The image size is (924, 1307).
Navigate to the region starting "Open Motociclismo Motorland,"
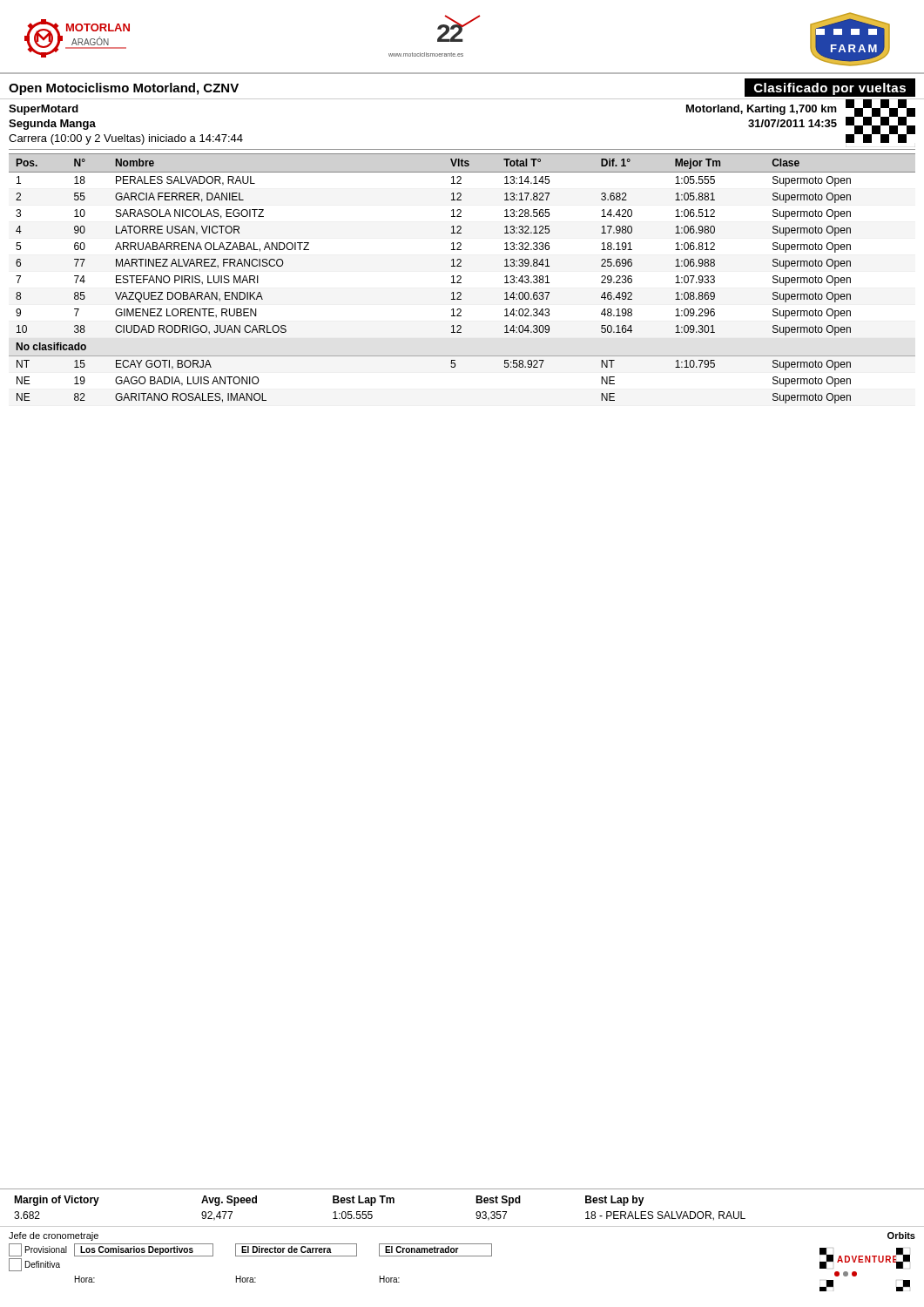coord(124,88)
